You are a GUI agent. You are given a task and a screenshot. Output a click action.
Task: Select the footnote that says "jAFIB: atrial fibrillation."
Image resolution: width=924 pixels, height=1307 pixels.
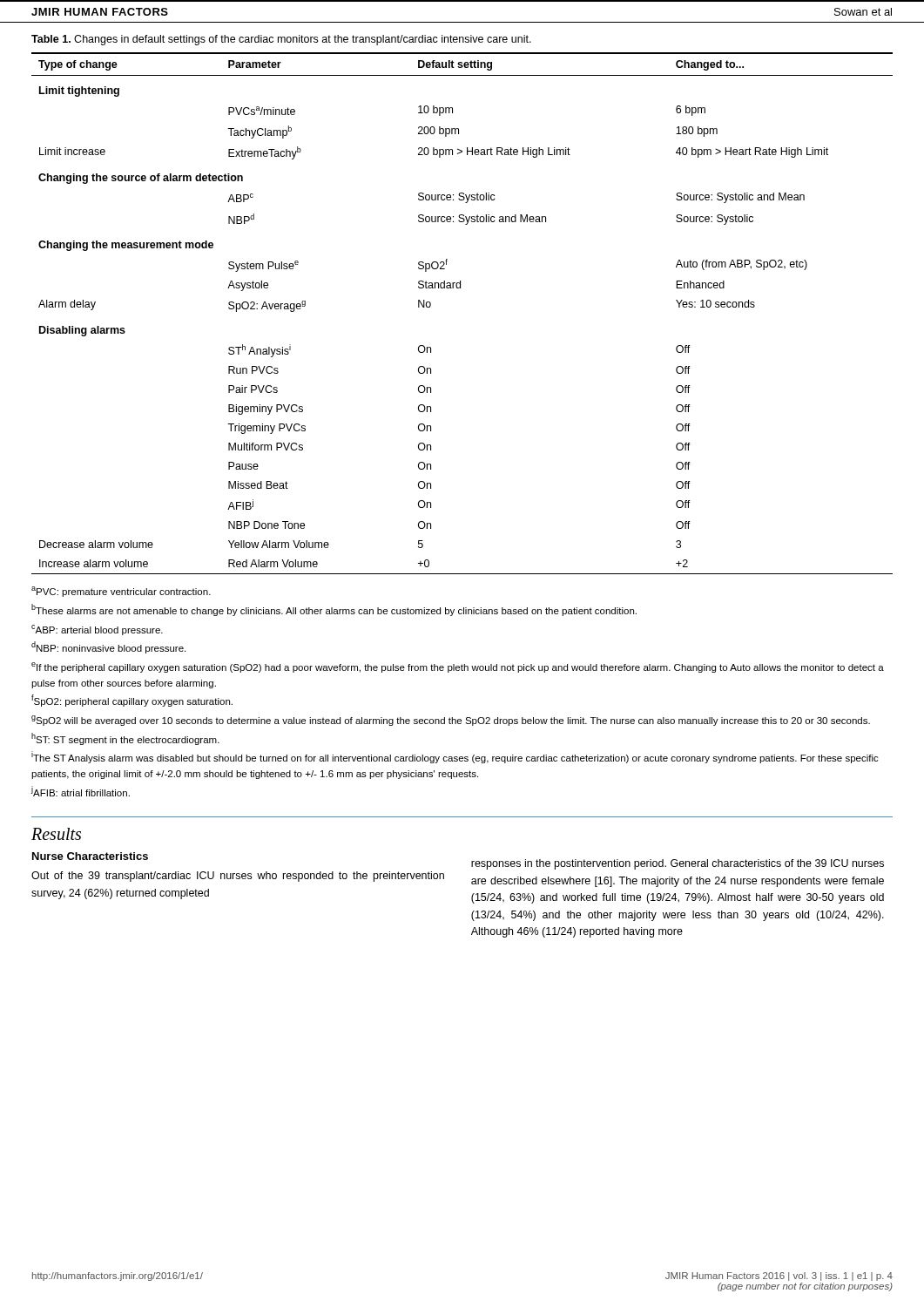point(81,791)
